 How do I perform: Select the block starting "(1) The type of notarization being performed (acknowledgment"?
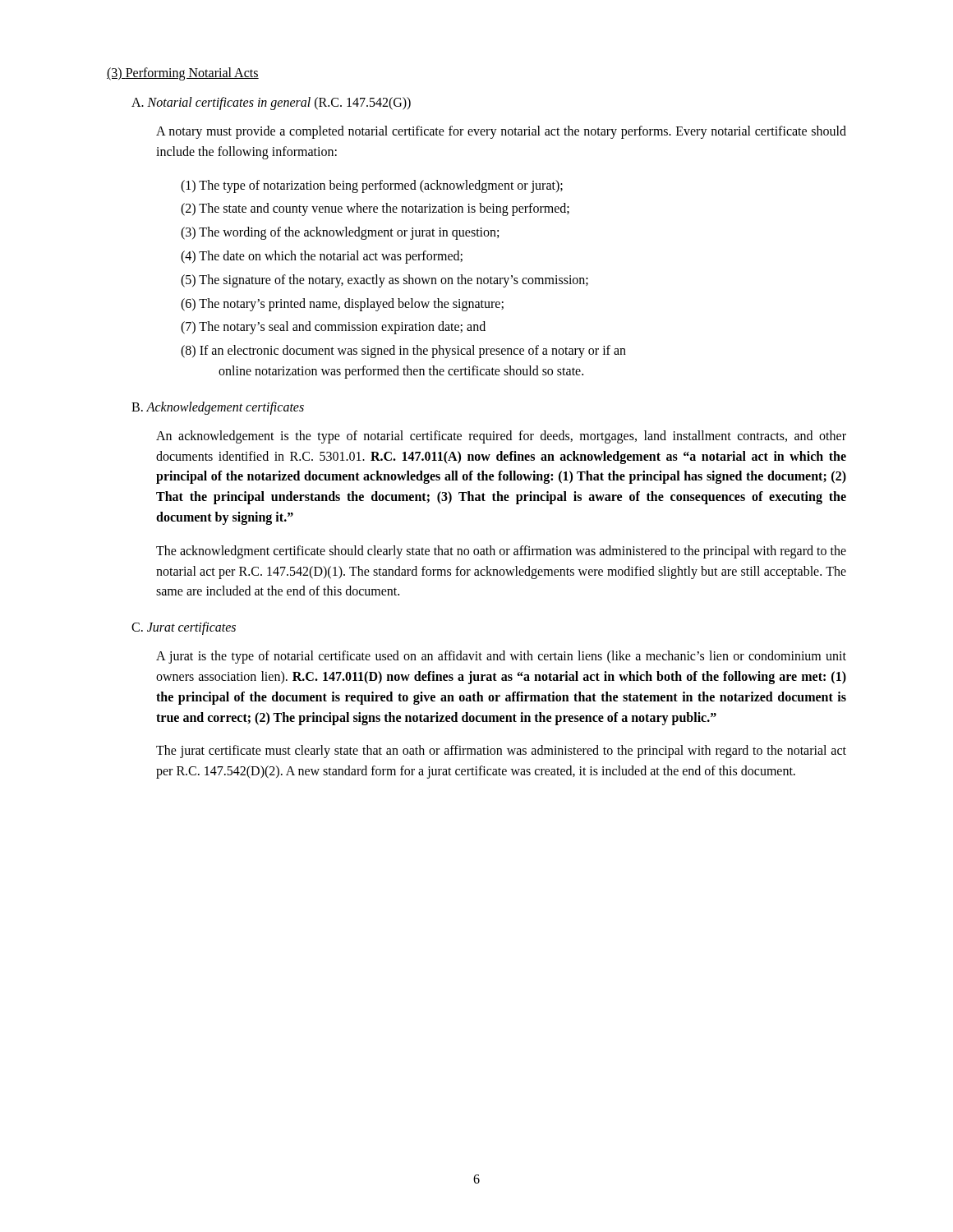click(372, 185)
